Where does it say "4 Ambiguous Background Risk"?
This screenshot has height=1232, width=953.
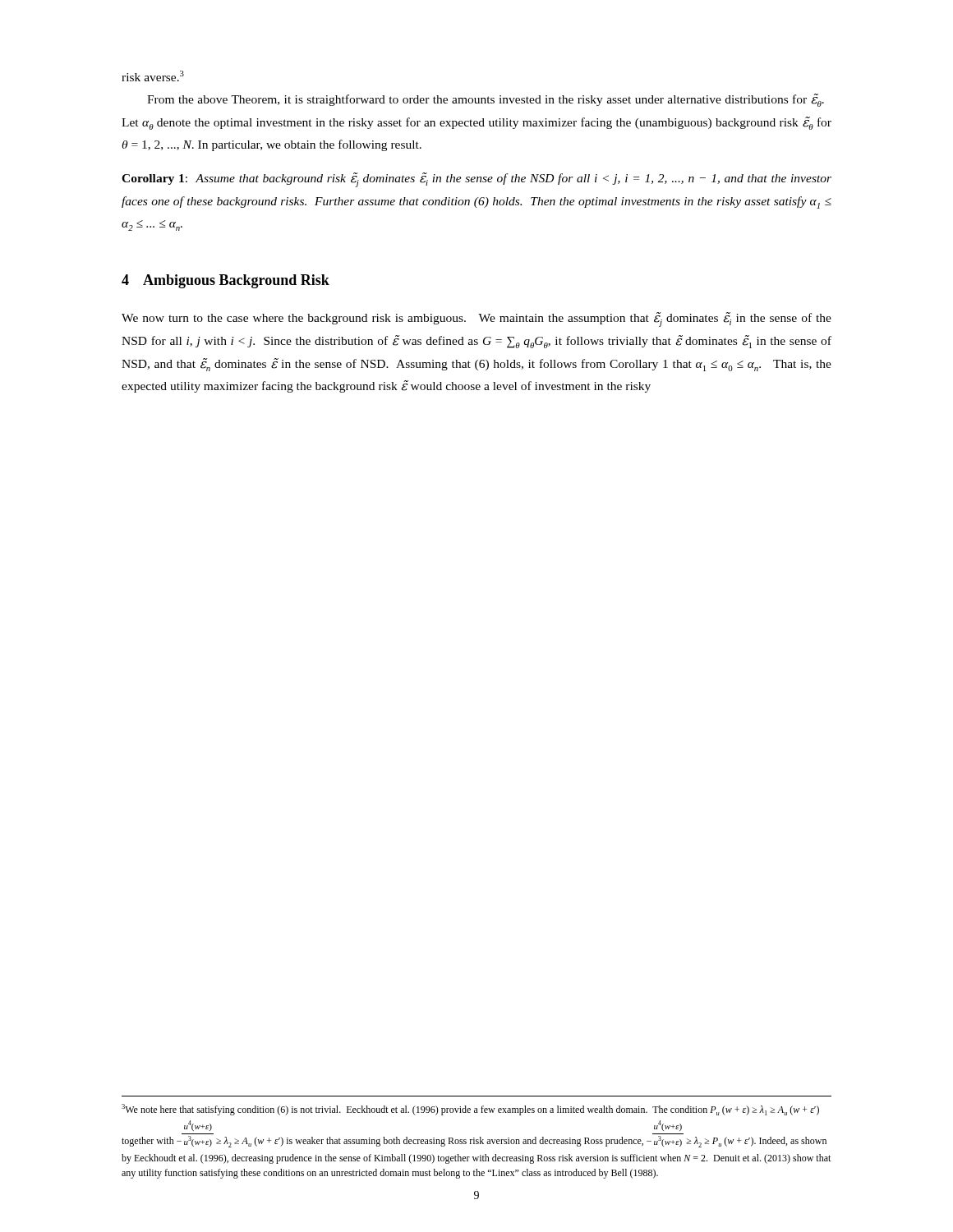click(x=225, y=280)
